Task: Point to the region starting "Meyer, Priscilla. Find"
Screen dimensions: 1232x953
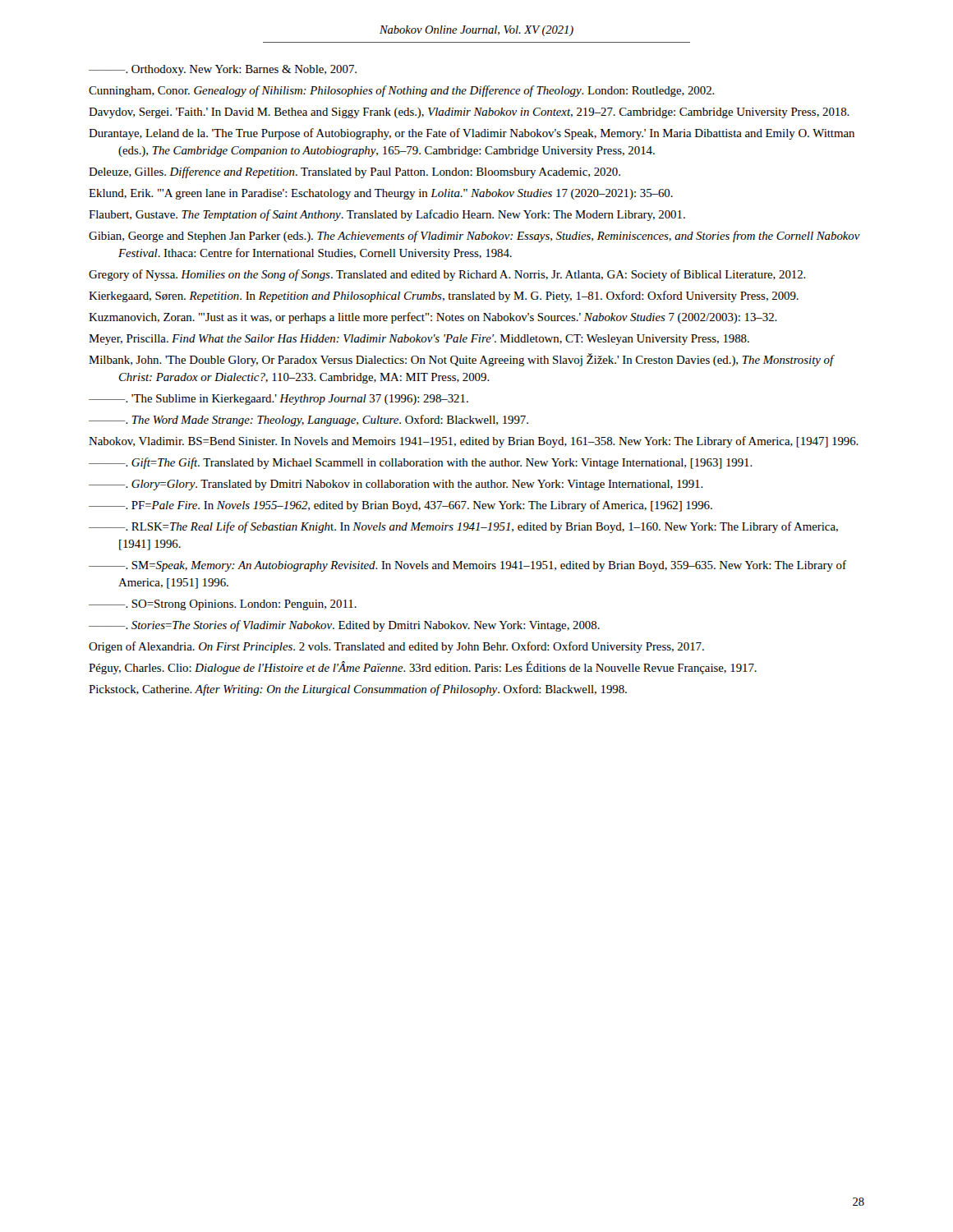Action: (x=419, y=338)
